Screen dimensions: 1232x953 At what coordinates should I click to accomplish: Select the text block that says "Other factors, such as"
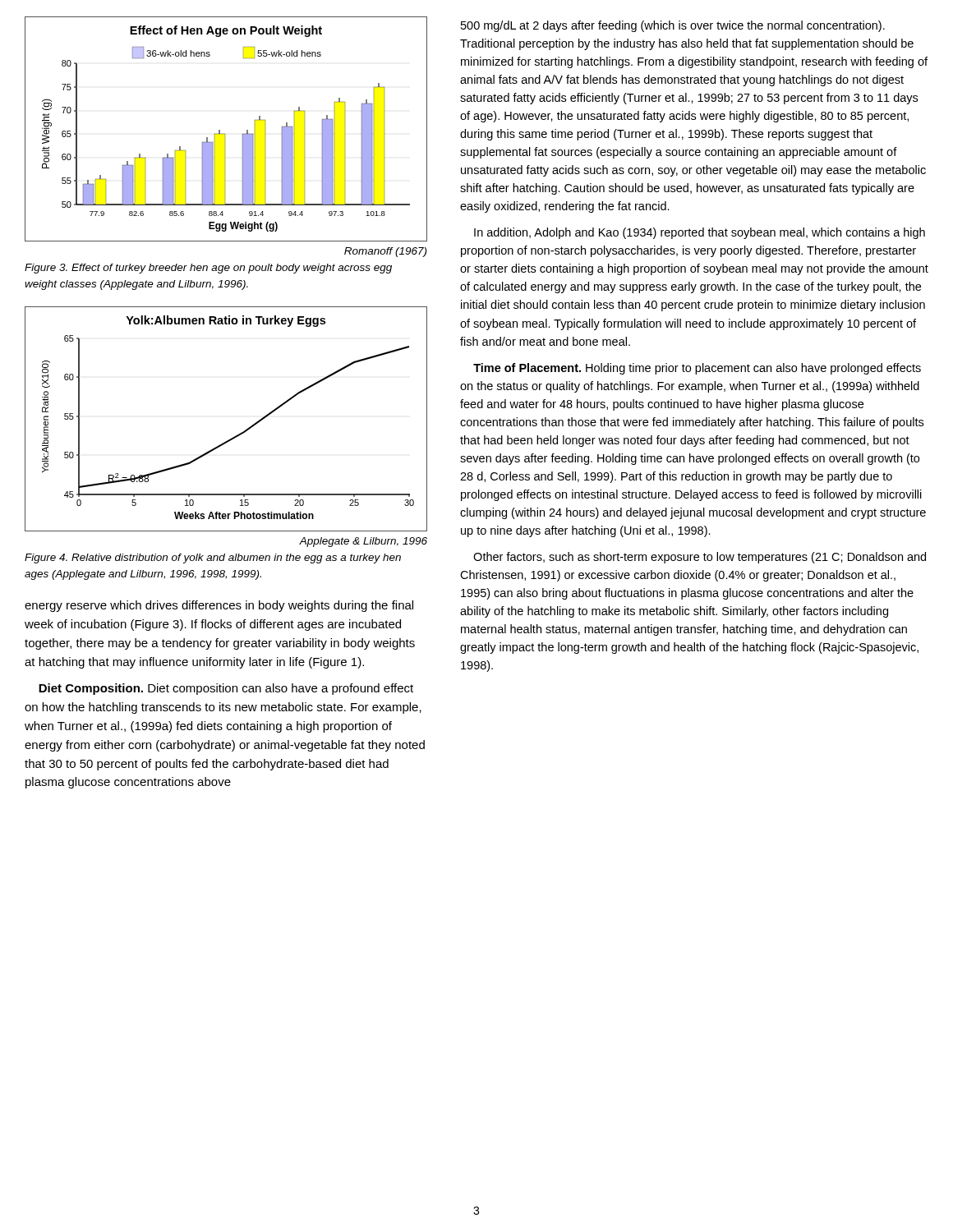693,611
